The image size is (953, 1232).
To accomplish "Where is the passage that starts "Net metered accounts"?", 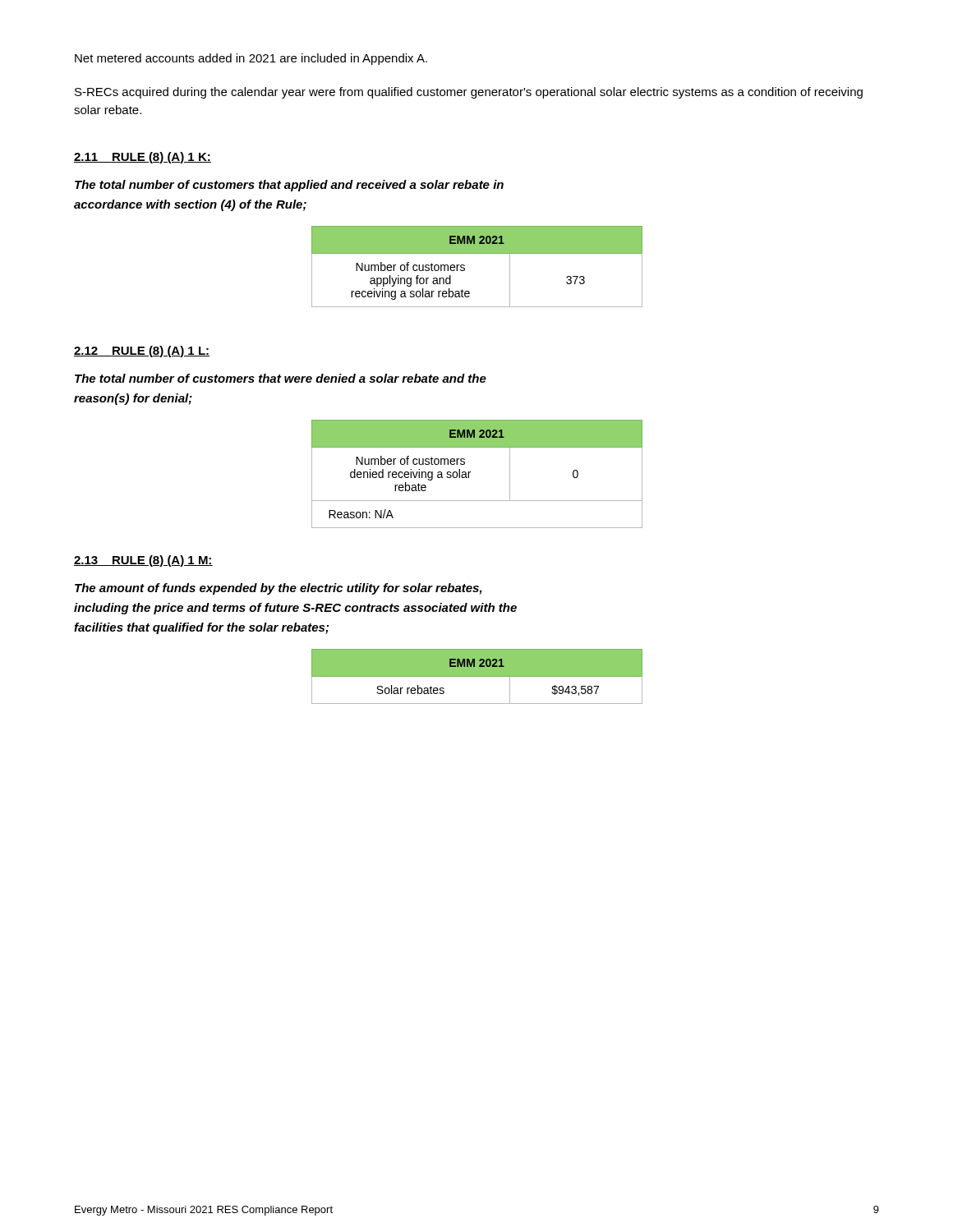I will click(251, 58).
